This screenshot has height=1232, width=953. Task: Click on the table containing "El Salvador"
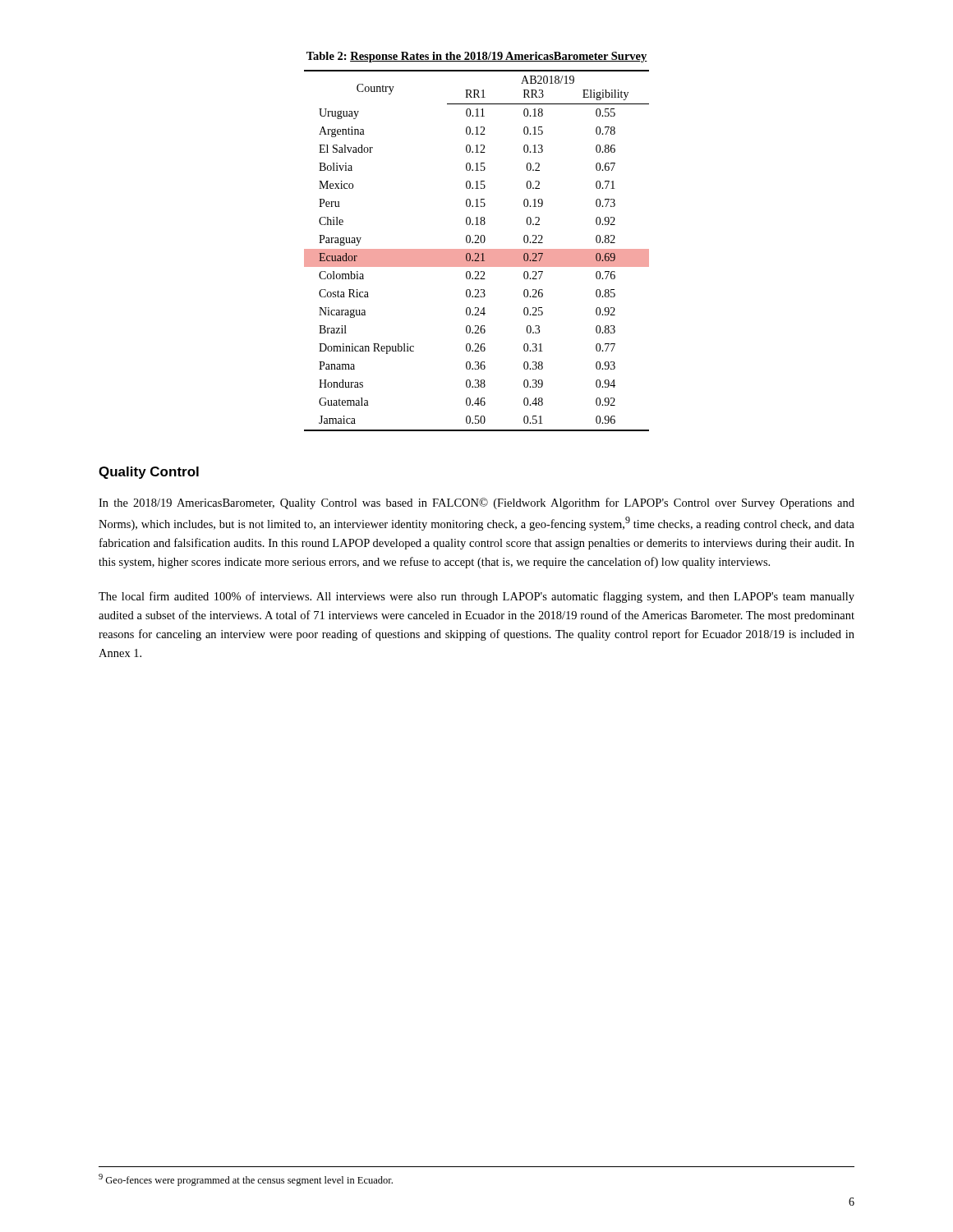(x=476, y=251)
